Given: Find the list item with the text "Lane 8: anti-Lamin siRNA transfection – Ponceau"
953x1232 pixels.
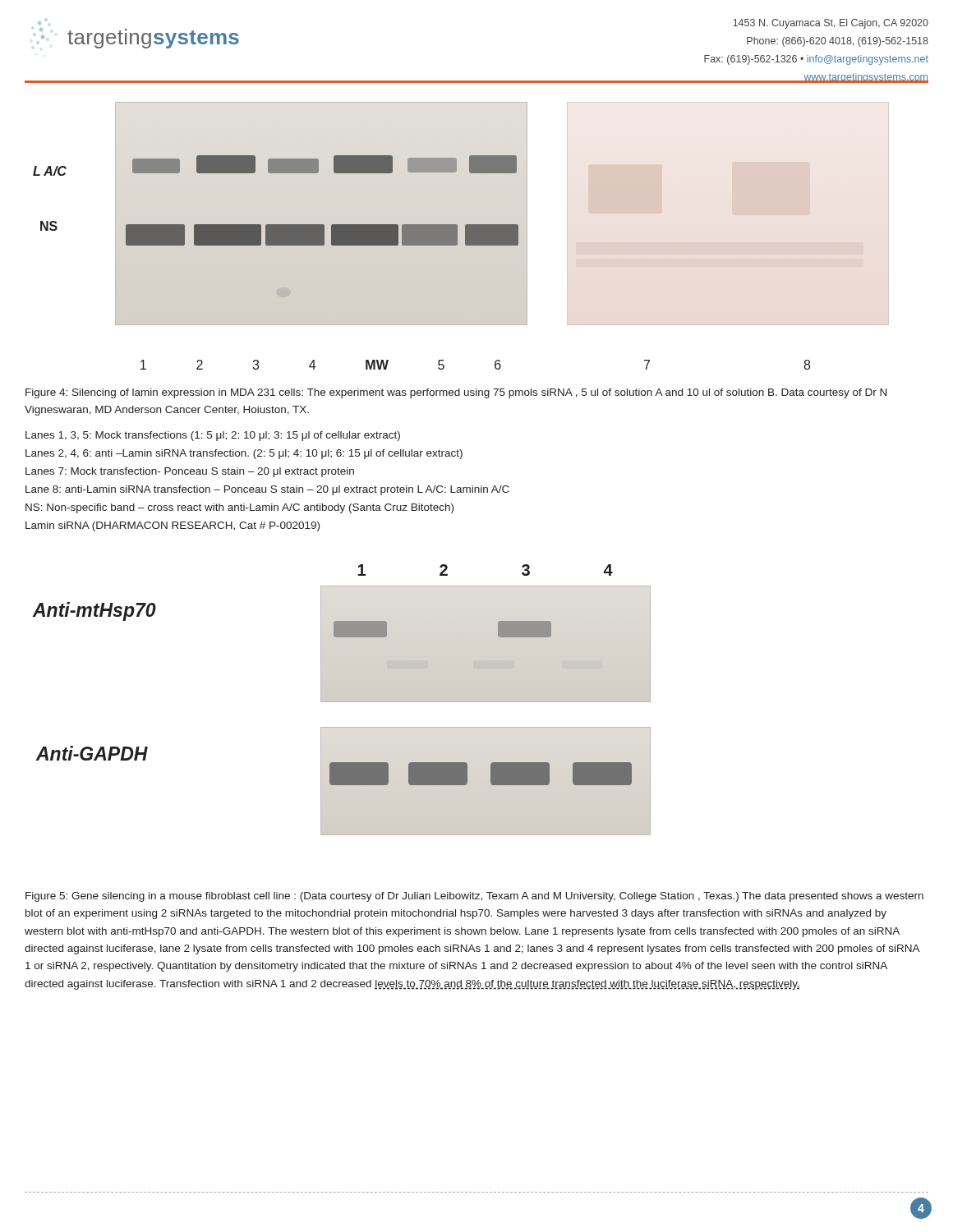Looking at the screenshot, I should [x=267, y=489].
